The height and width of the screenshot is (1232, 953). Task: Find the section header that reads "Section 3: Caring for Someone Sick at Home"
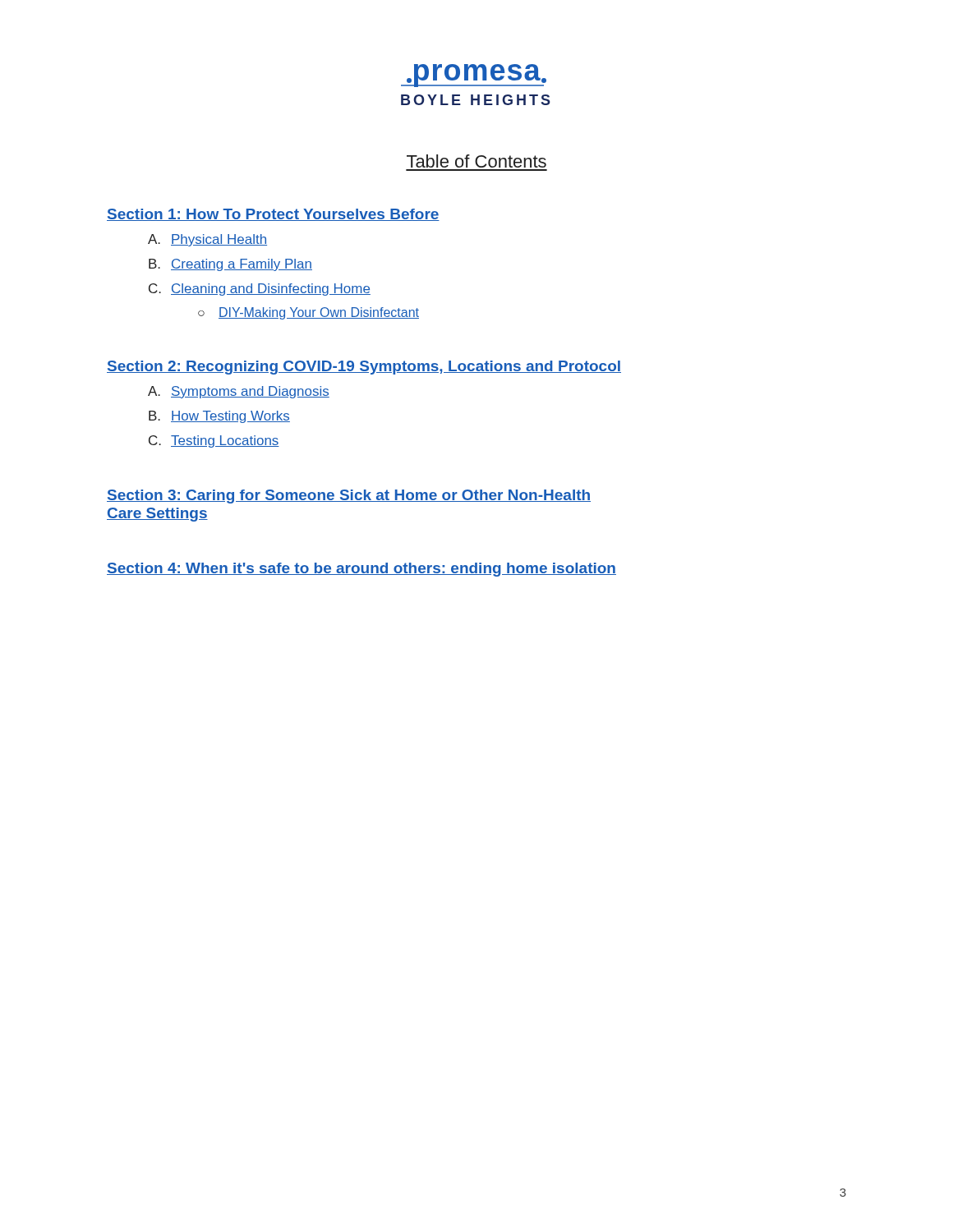349,504
